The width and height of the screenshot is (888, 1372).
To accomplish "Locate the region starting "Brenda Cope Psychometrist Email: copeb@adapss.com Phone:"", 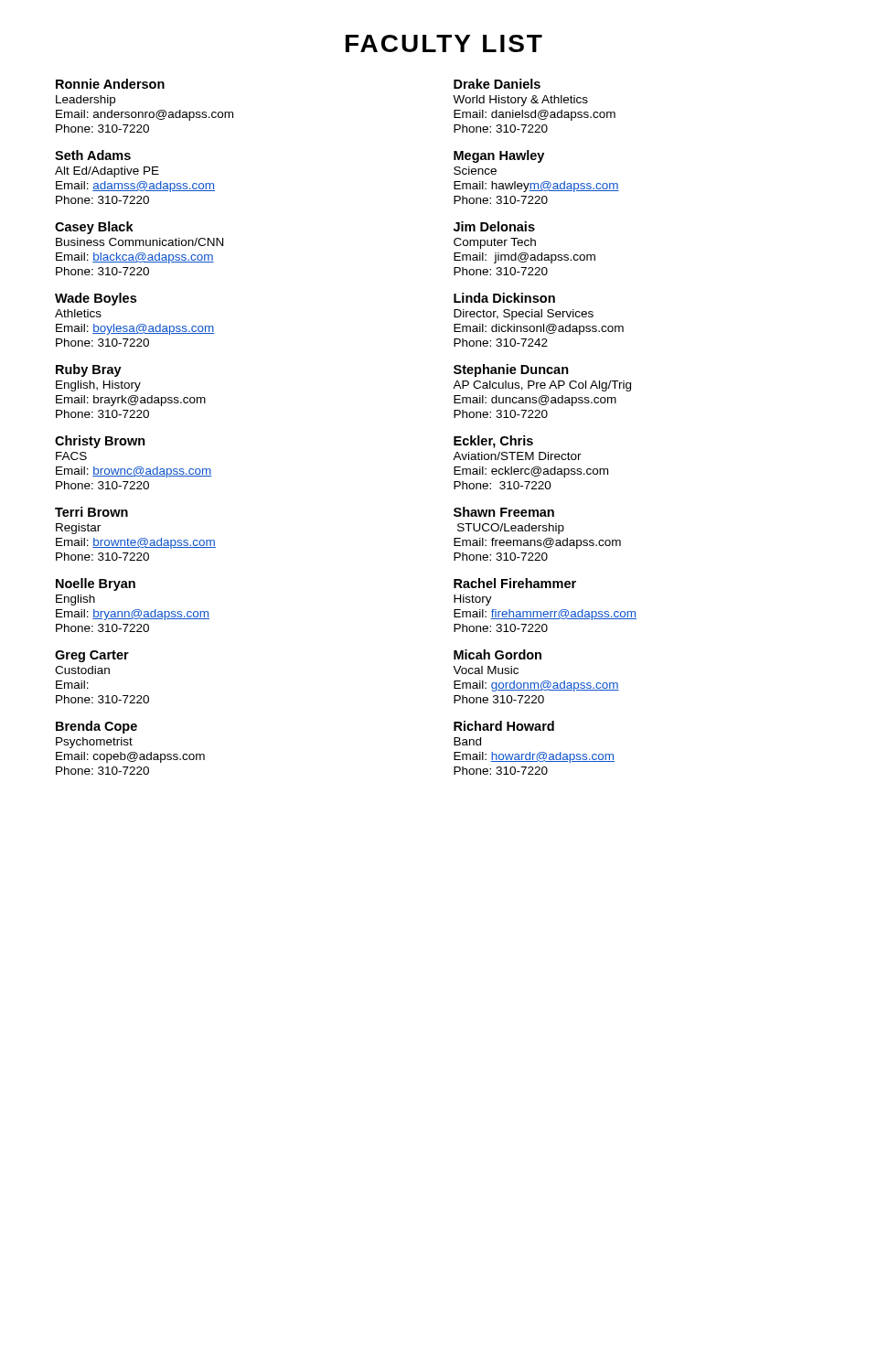I will click(x=96, y=727).
